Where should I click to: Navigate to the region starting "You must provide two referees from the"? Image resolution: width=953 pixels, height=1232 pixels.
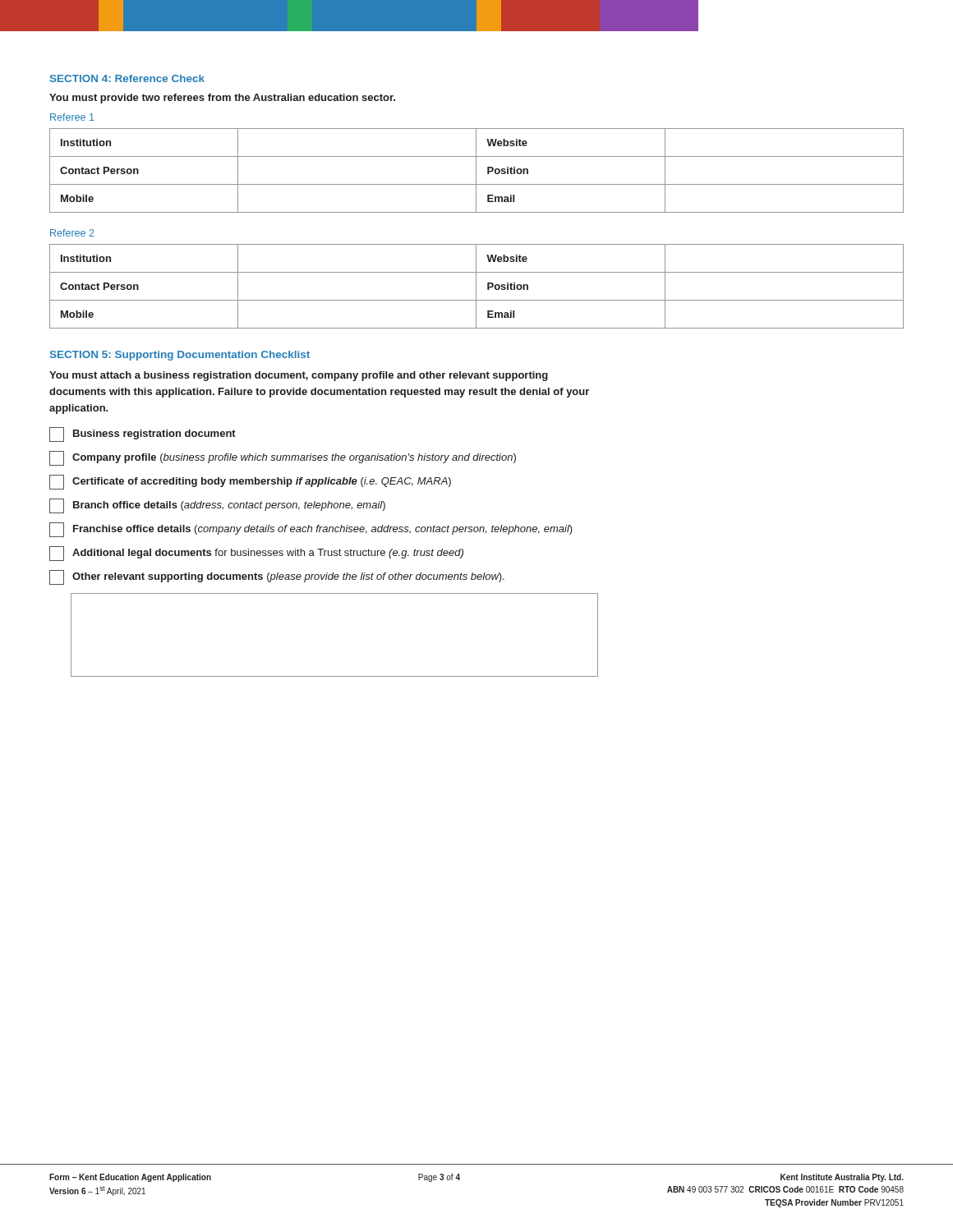tap(223, 97)
